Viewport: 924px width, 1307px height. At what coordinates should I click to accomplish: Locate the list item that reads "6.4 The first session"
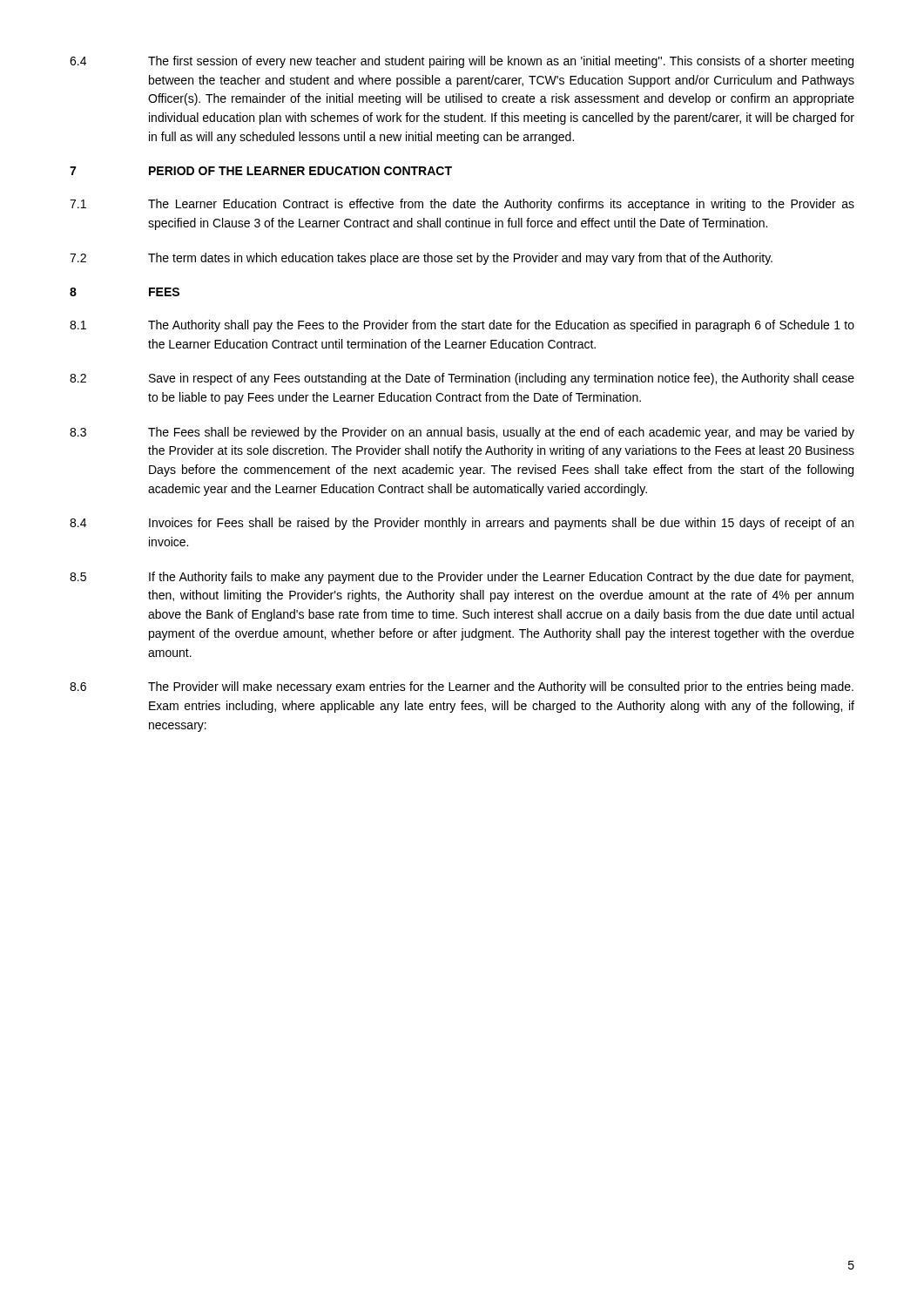click(x=462, y=100)
